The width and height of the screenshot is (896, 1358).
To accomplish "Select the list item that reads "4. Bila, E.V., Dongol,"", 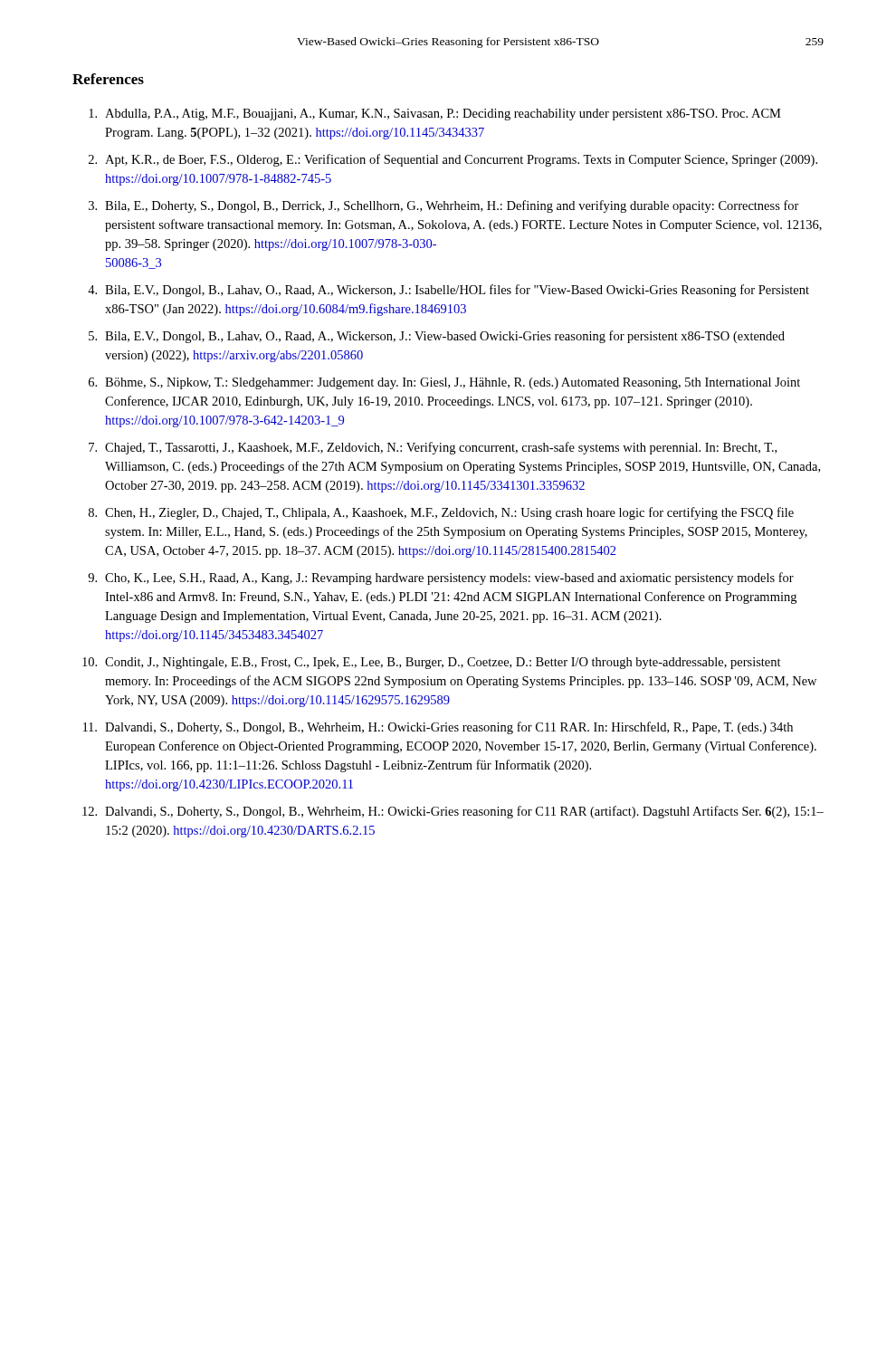I will point(448,299).
